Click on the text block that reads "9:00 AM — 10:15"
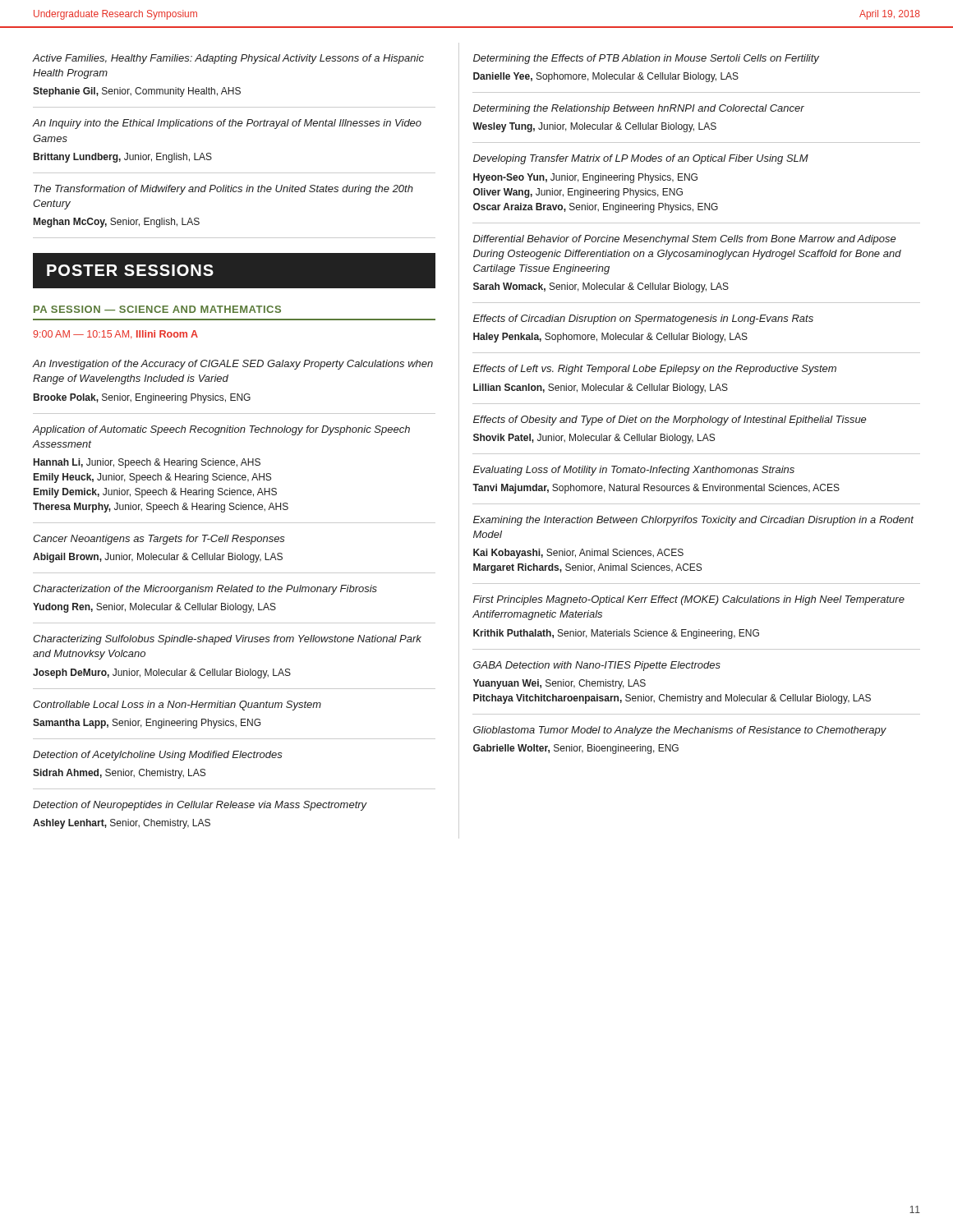This screenshot has width=953, height=1232. pos(115,334)
